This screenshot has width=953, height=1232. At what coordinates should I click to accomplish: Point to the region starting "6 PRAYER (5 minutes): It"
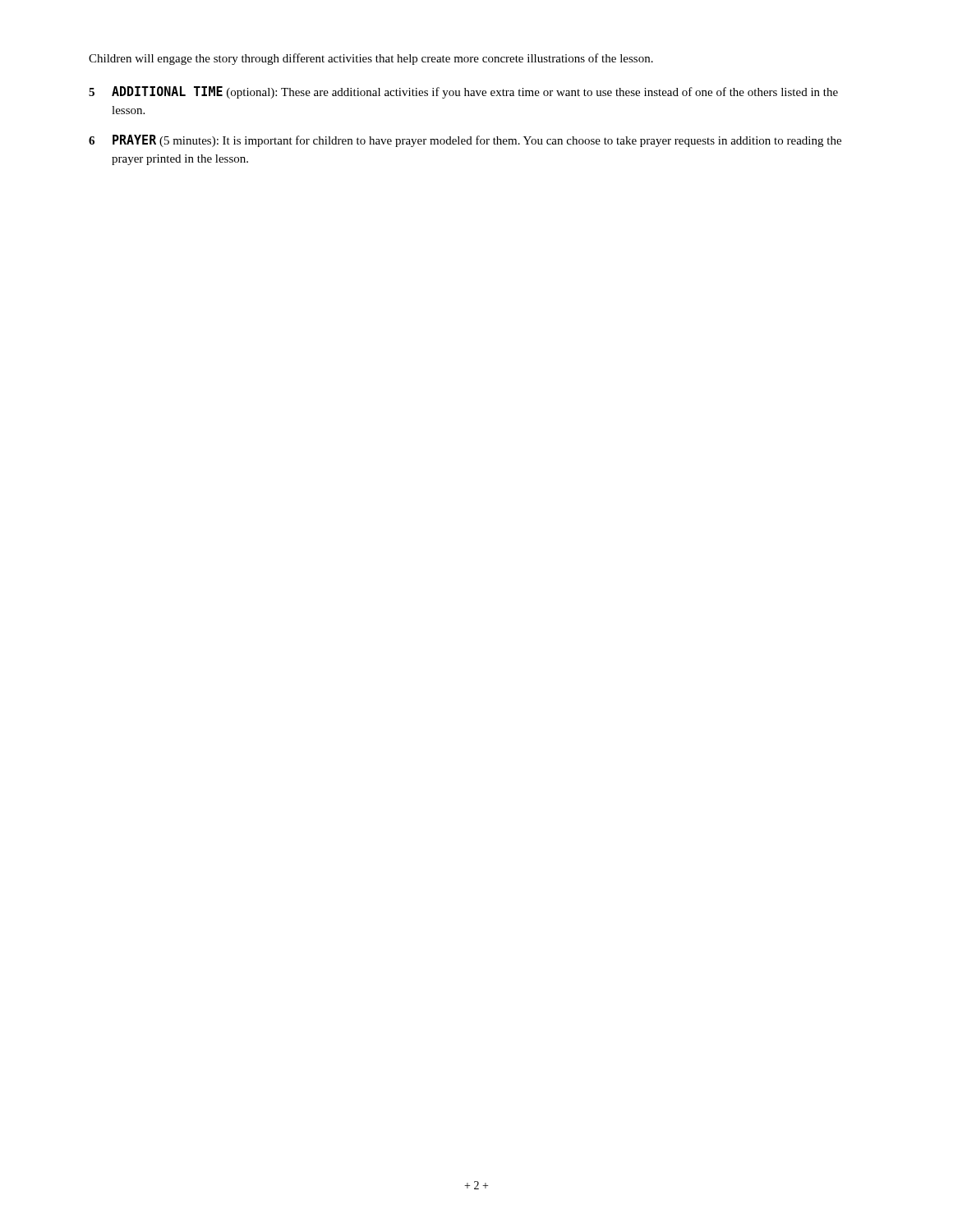[476, 149]
